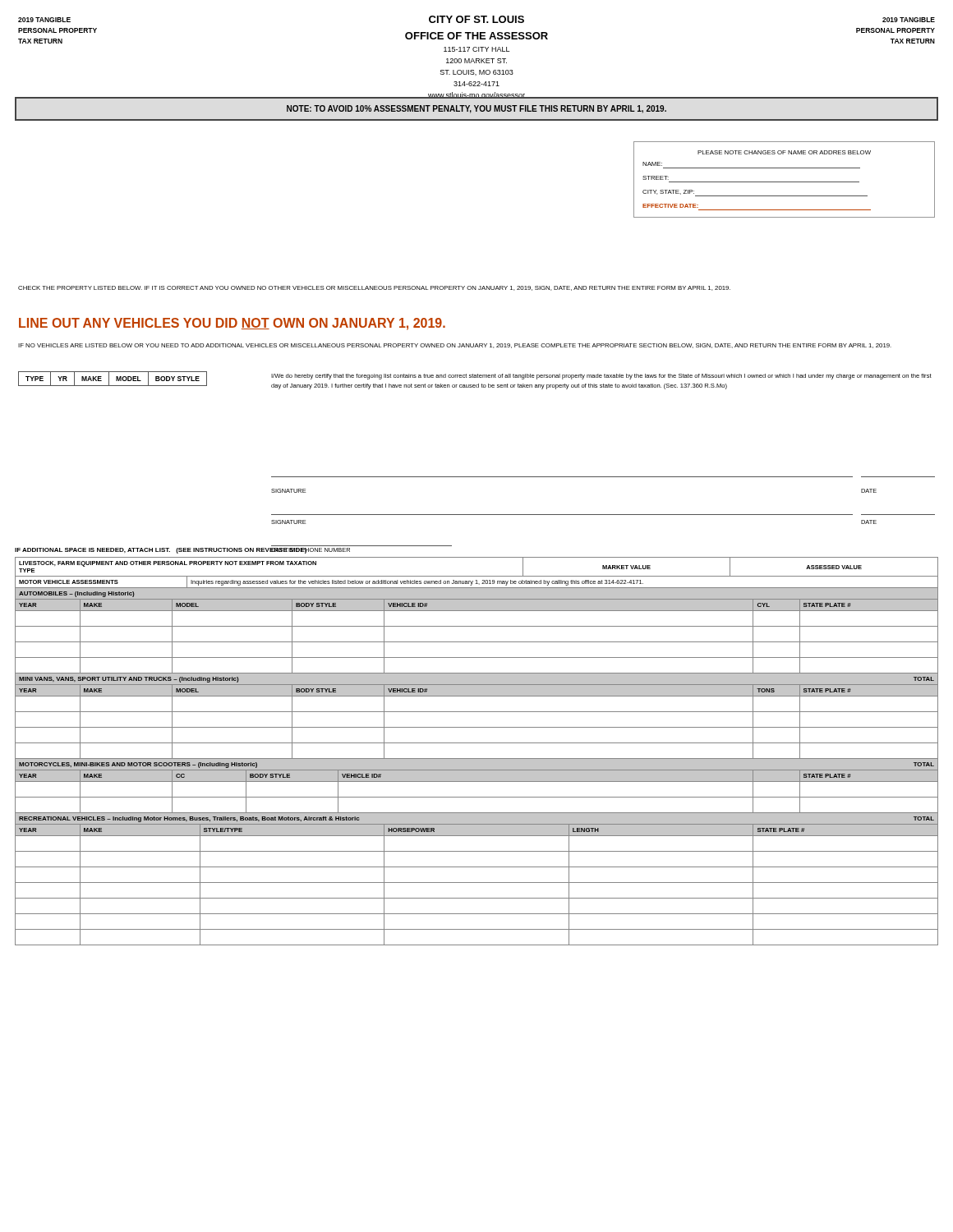
Task: Select the text block starting "NOTE: TO AVOID 10% ASSESSMENT PENALTY,"
Action: pyautogui.click(x=476, y=109)
